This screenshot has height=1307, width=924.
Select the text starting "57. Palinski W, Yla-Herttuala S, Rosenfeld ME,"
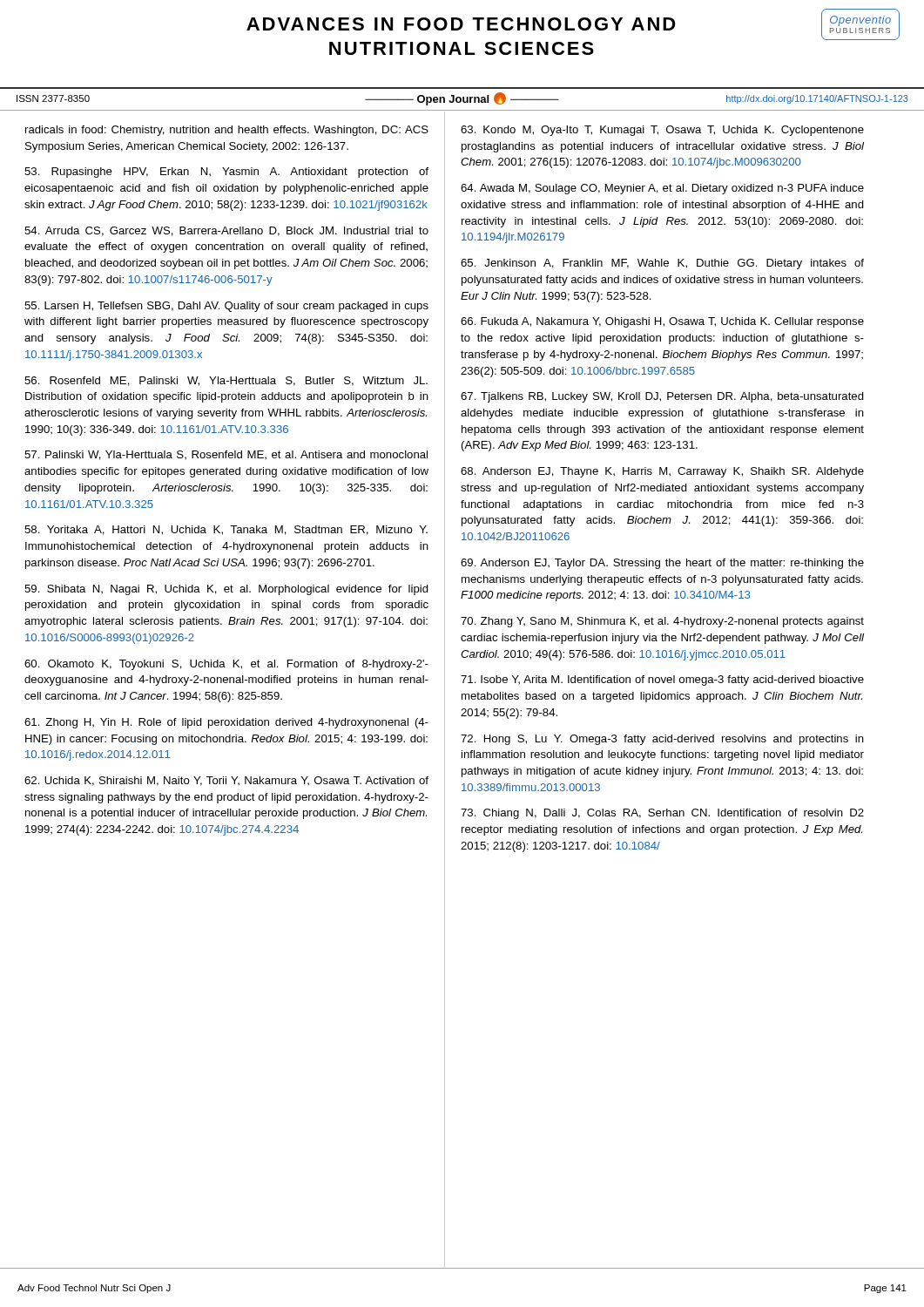[x=226, y=479]
